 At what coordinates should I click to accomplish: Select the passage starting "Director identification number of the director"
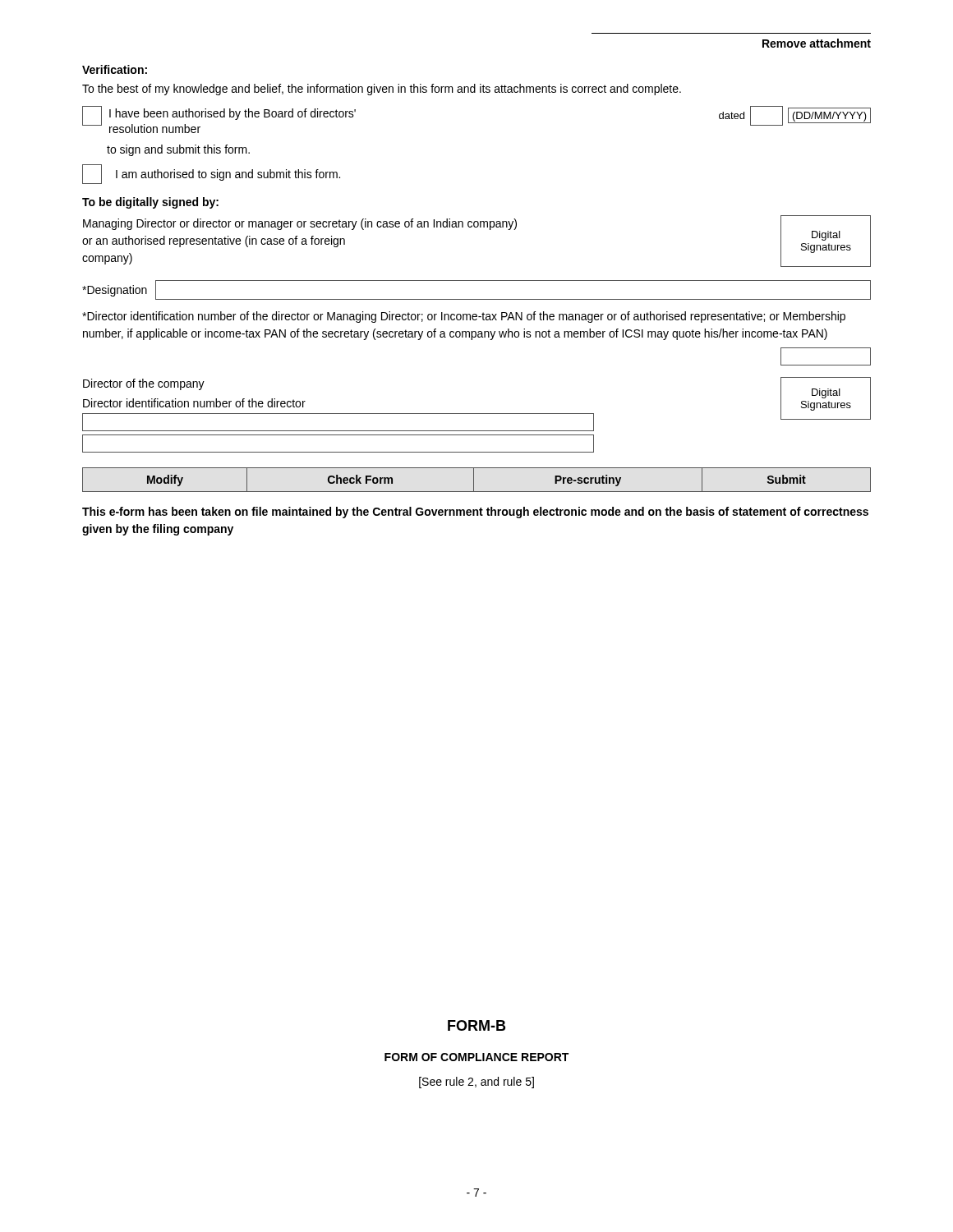[464, 325]
